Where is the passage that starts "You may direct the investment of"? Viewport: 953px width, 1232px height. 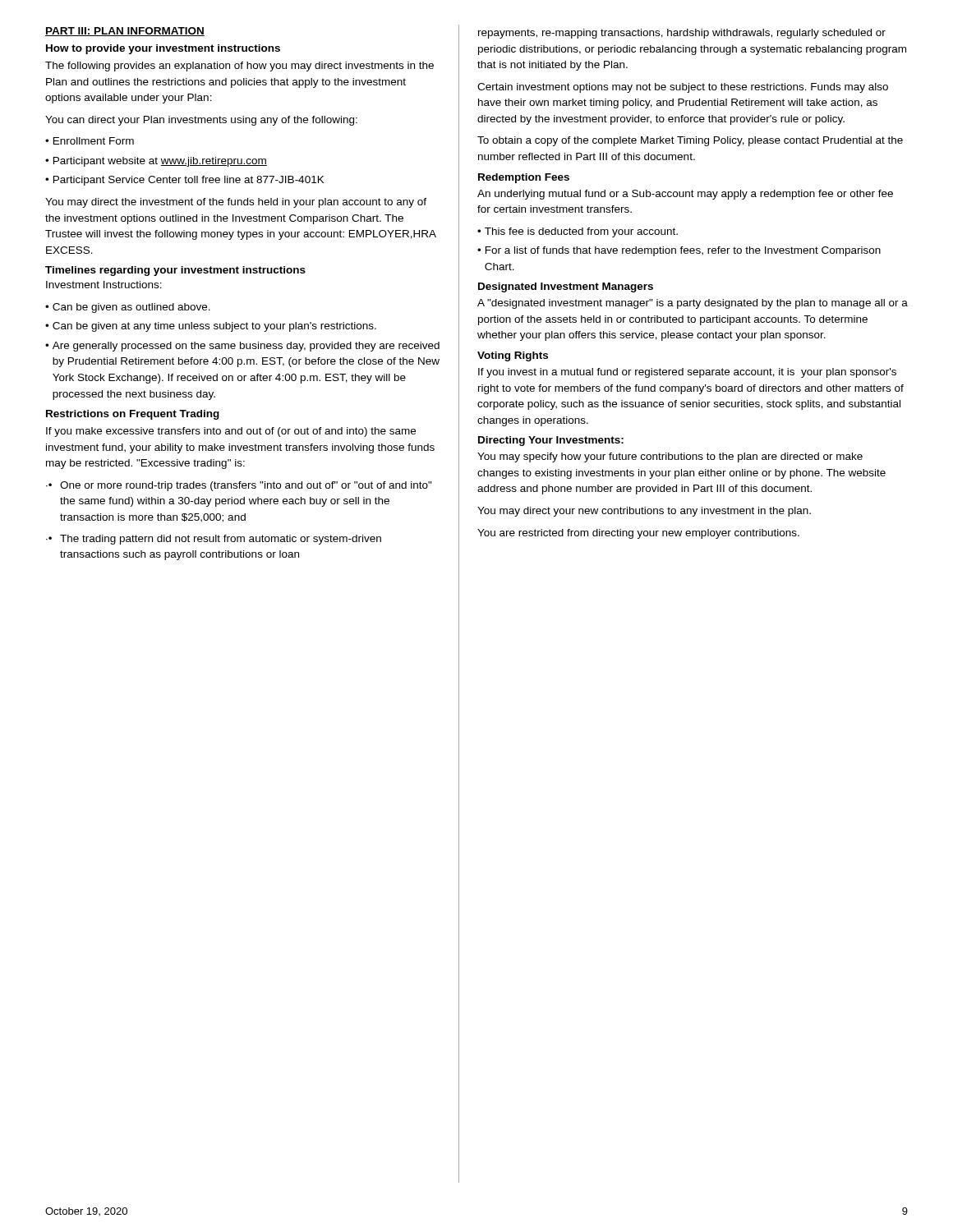click(x=244, y=226)
